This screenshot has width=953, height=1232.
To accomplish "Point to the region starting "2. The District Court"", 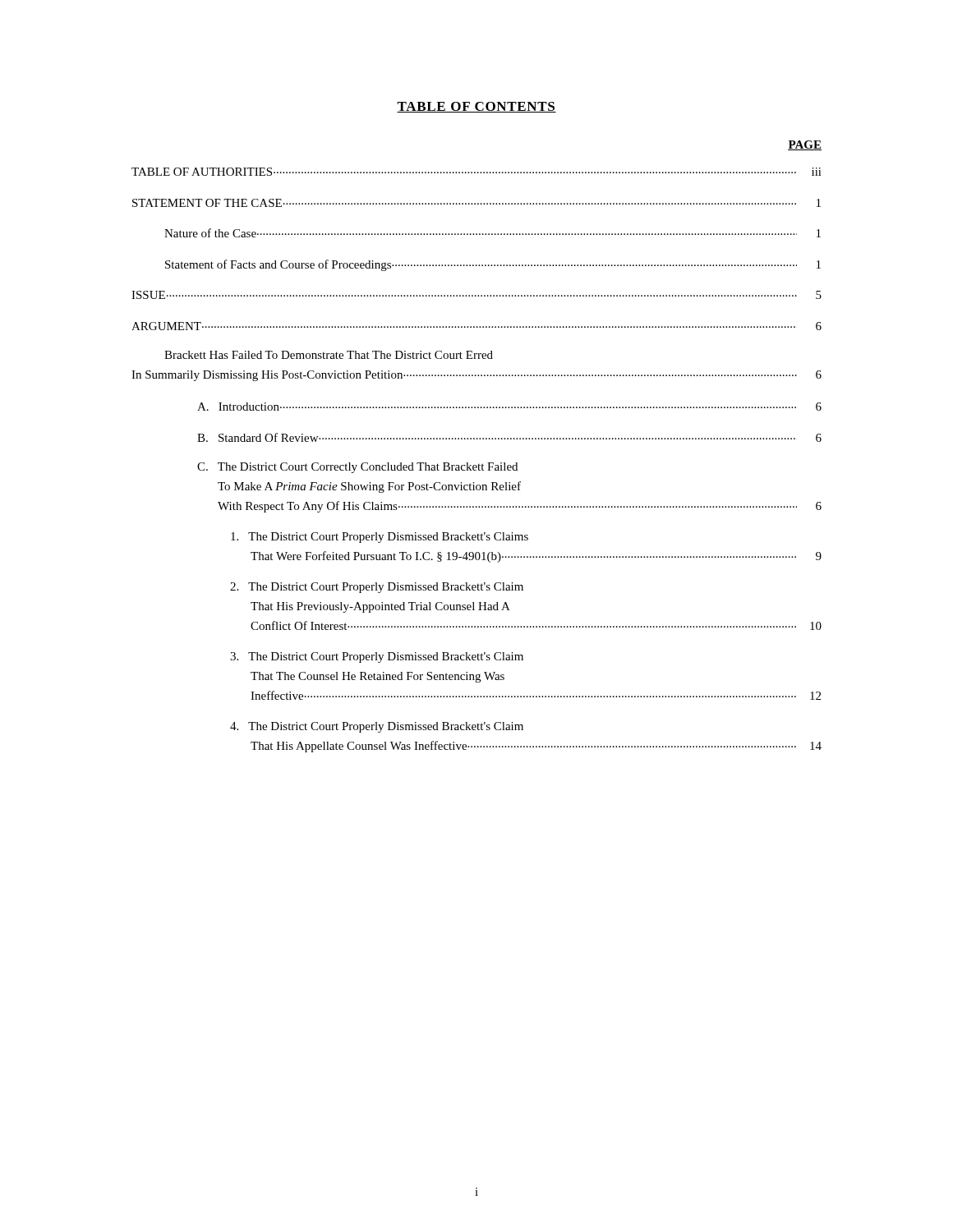I will click(x=476, y=607).
